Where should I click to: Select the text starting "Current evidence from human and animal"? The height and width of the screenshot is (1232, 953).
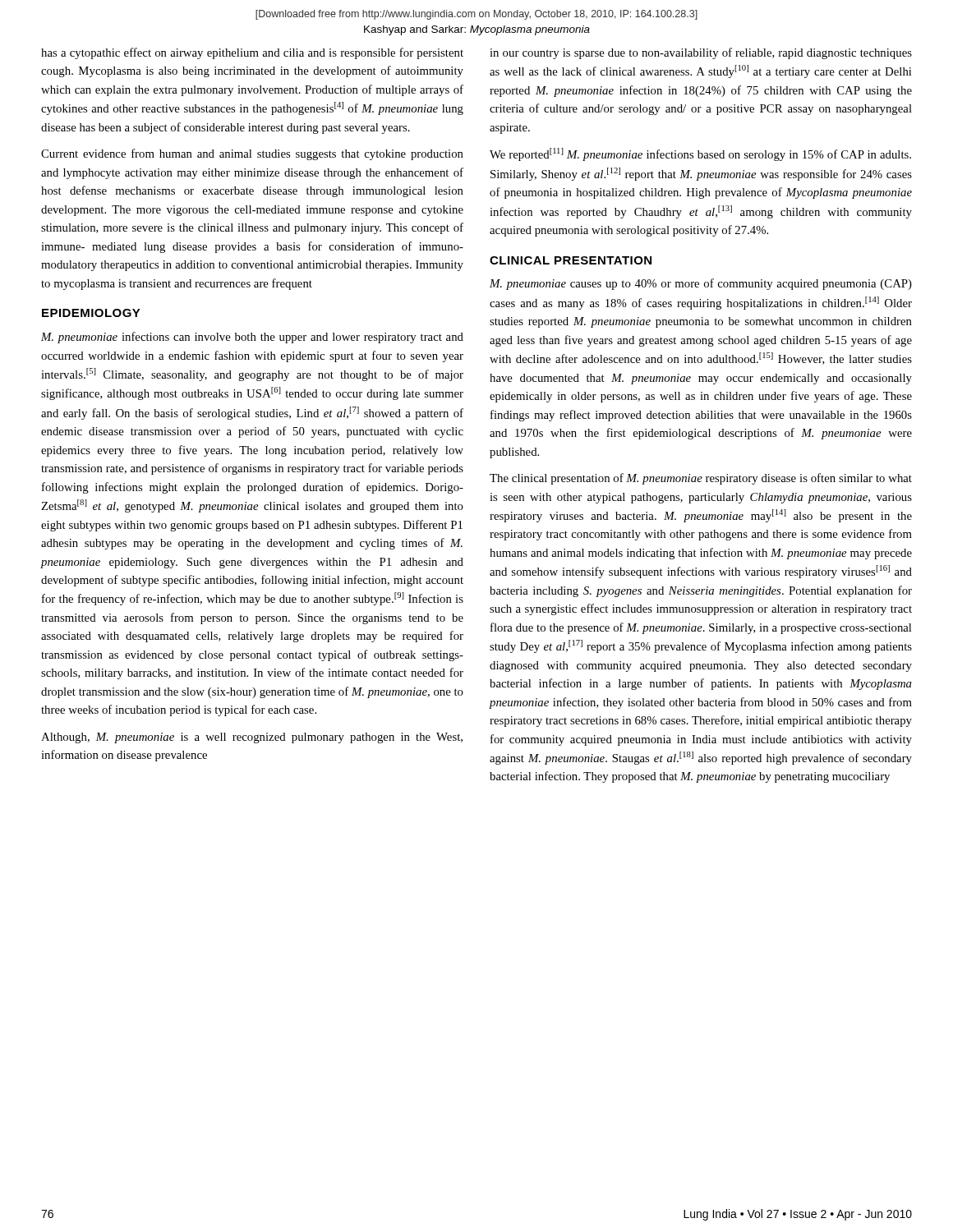252,219
